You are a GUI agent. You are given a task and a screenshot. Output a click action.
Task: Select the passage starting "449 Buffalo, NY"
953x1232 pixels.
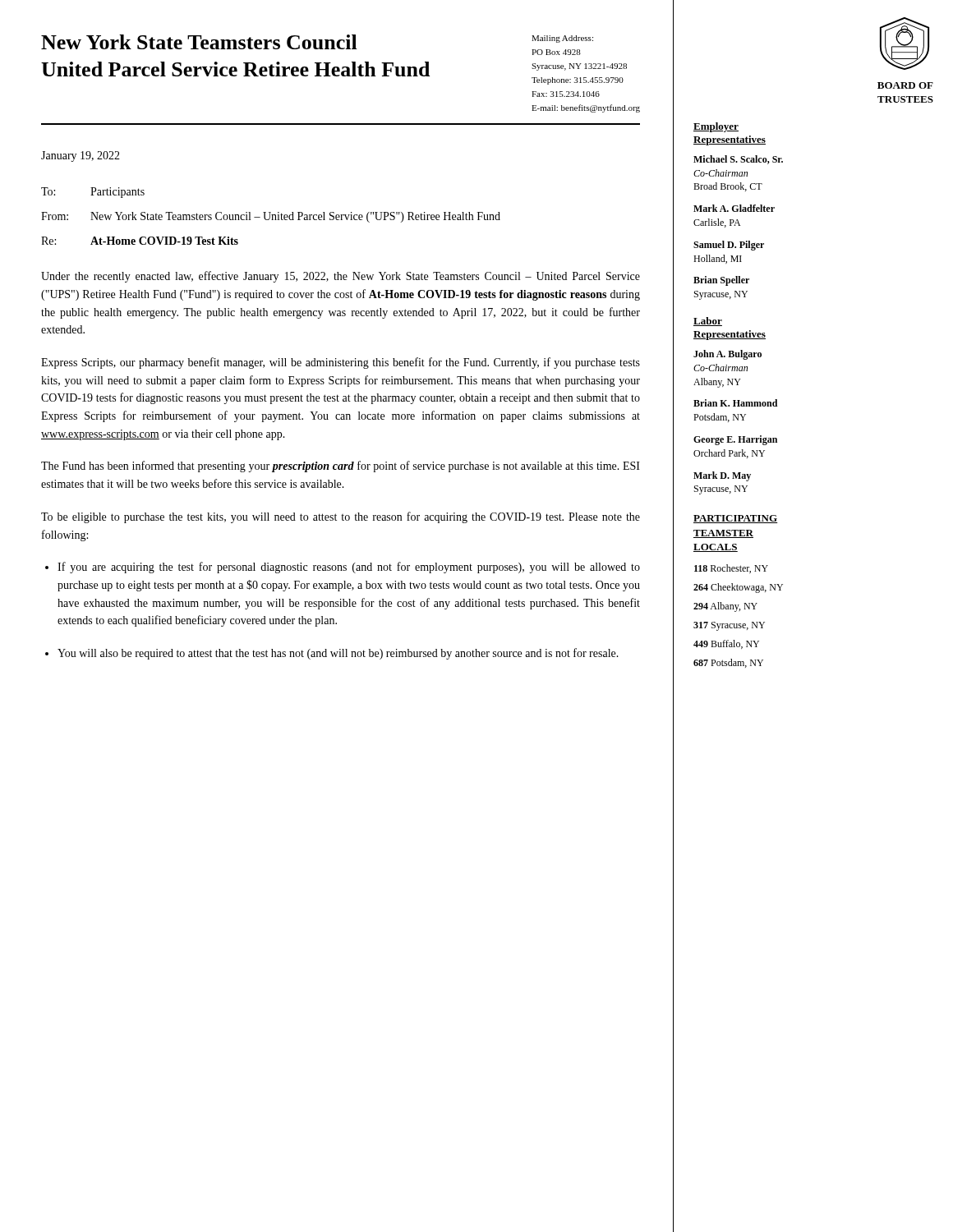[x=727, y=644]
